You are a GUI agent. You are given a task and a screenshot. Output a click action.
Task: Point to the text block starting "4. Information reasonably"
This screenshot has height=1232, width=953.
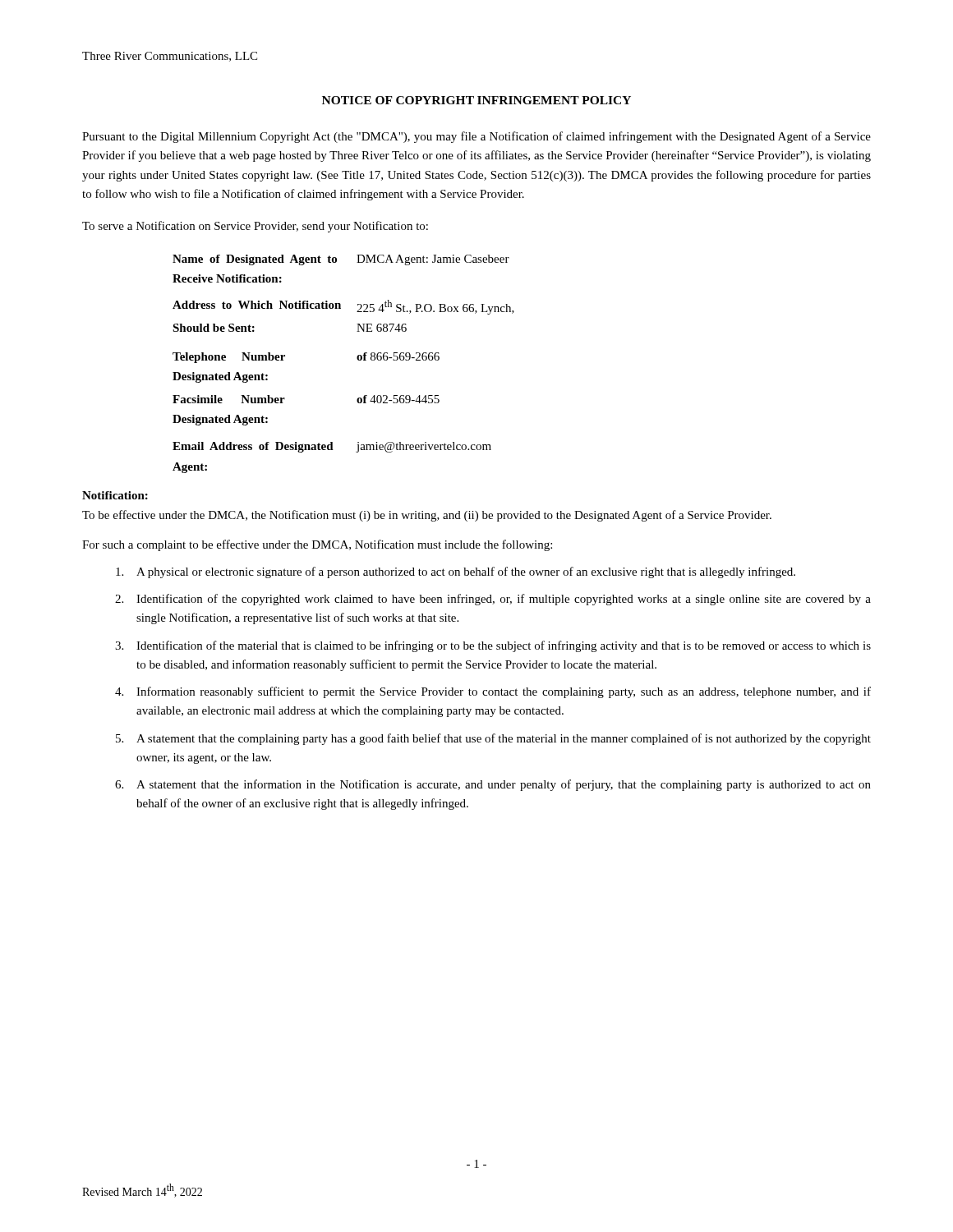(493, 702)
